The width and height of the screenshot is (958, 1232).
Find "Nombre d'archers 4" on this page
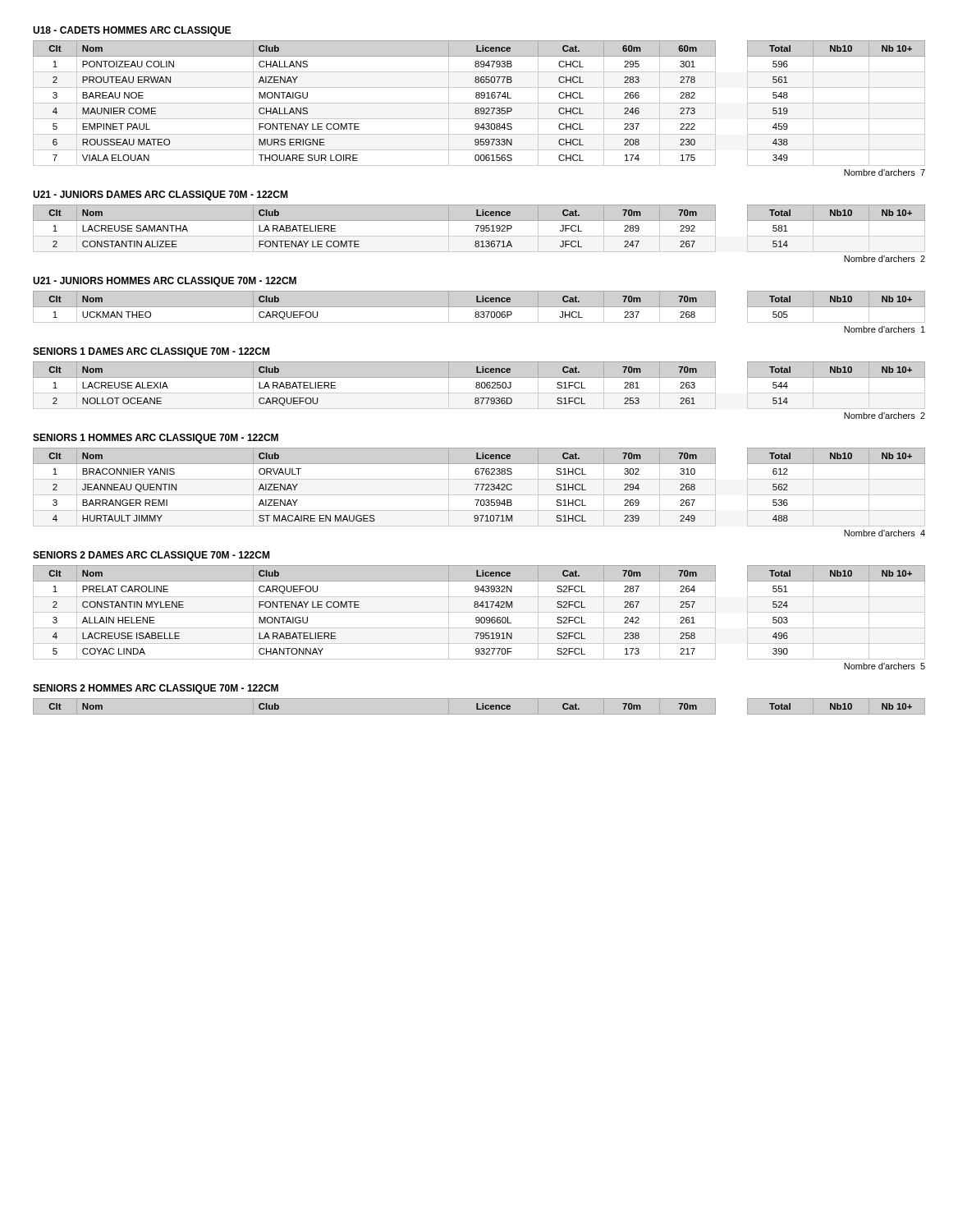click(x=884, y=533)
